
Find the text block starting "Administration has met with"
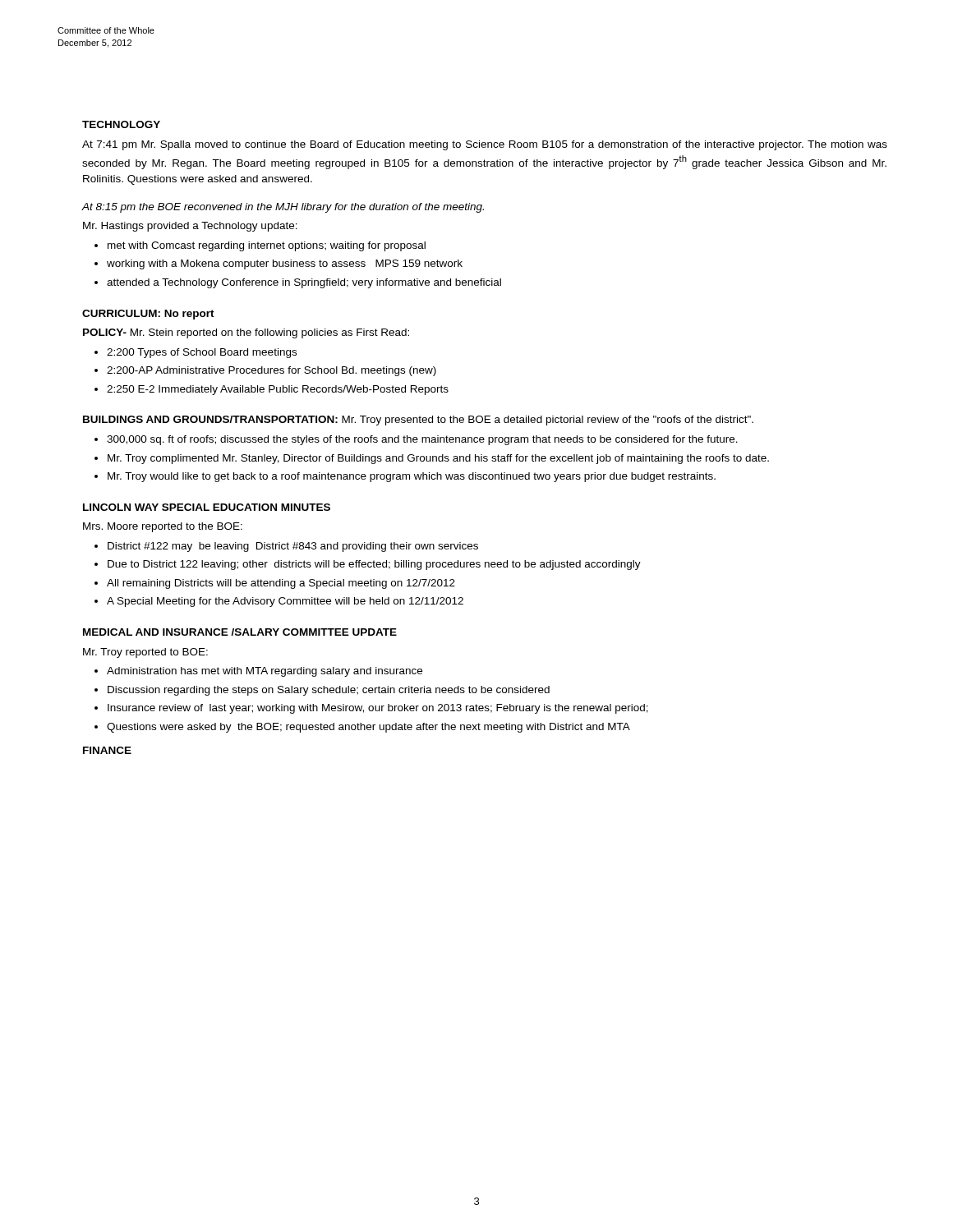[x=265, y=671]
